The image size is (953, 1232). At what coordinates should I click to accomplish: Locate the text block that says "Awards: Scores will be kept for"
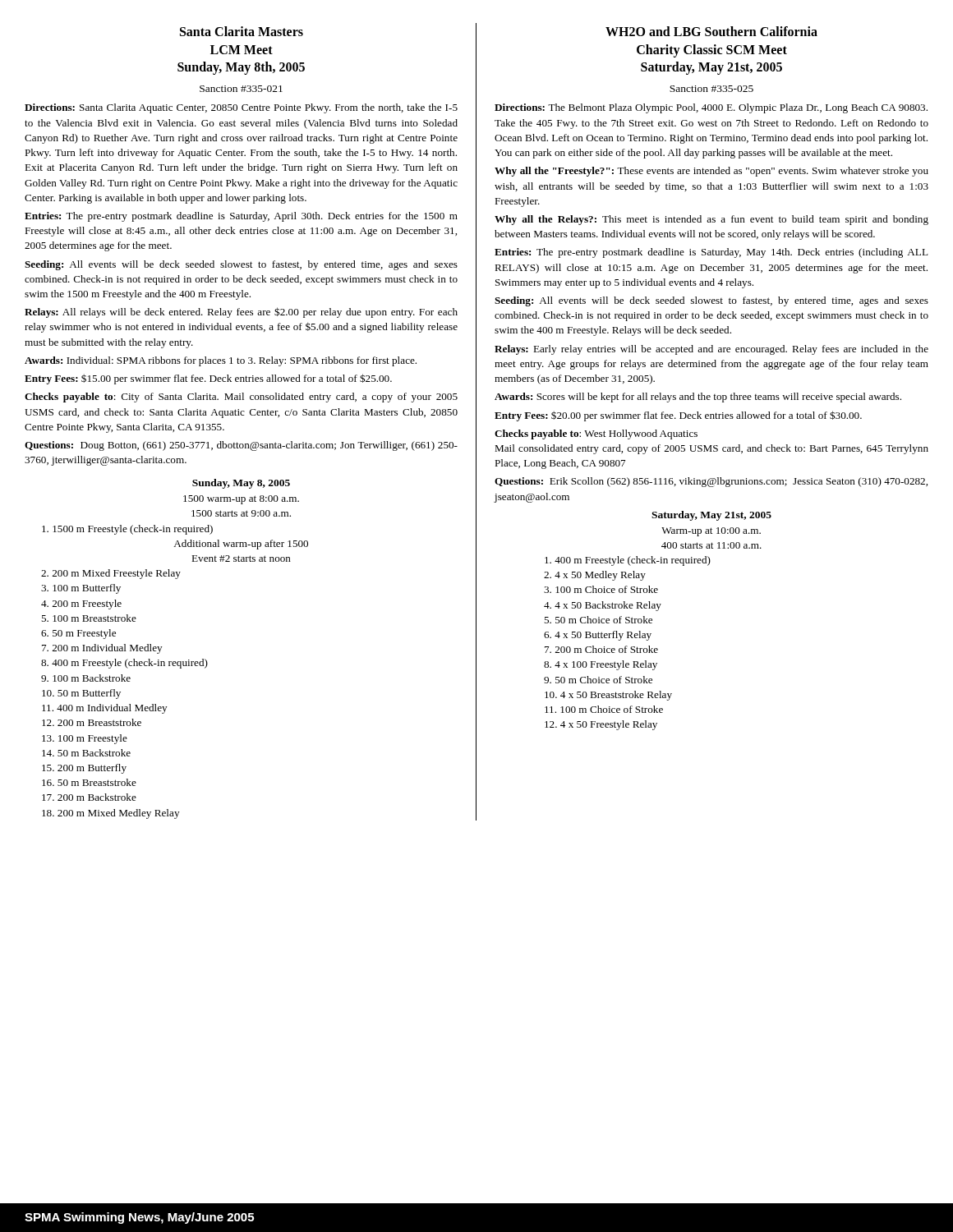(698, 397)
